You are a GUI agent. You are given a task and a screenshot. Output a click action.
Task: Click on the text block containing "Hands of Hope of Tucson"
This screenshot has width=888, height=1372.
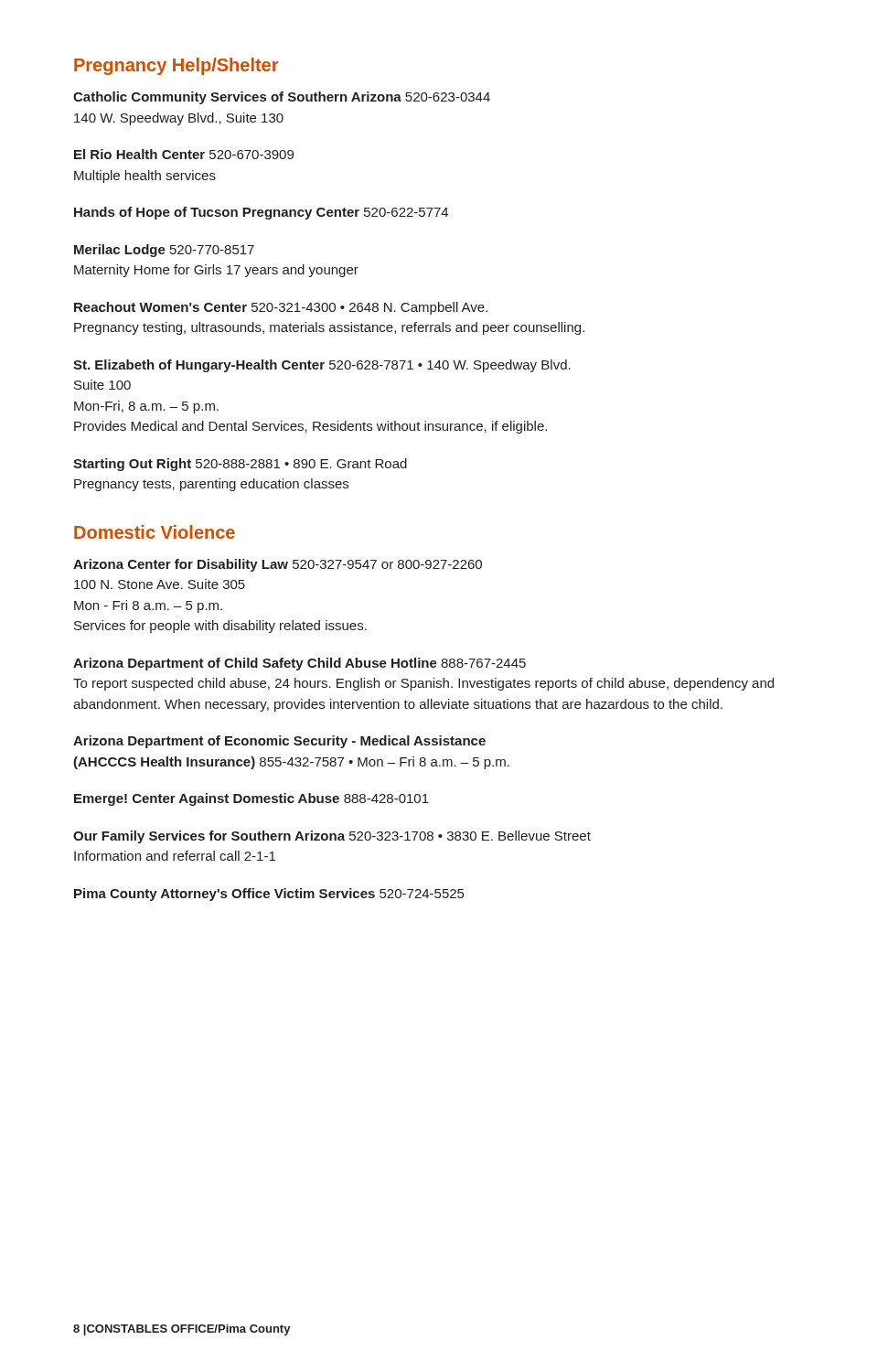[261, 212]
